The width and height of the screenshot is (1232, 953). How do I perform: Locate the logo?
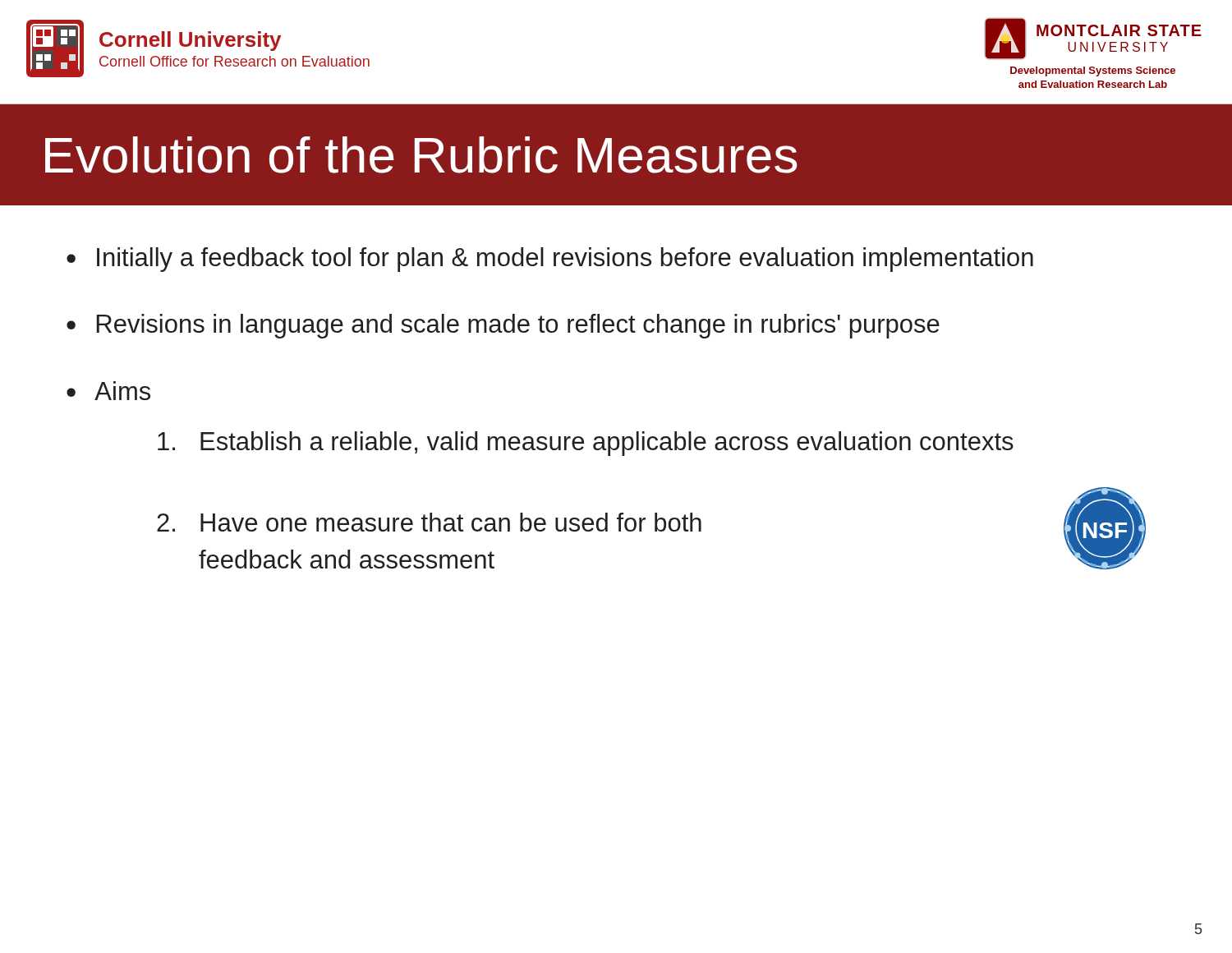(x=1105, y=533)
